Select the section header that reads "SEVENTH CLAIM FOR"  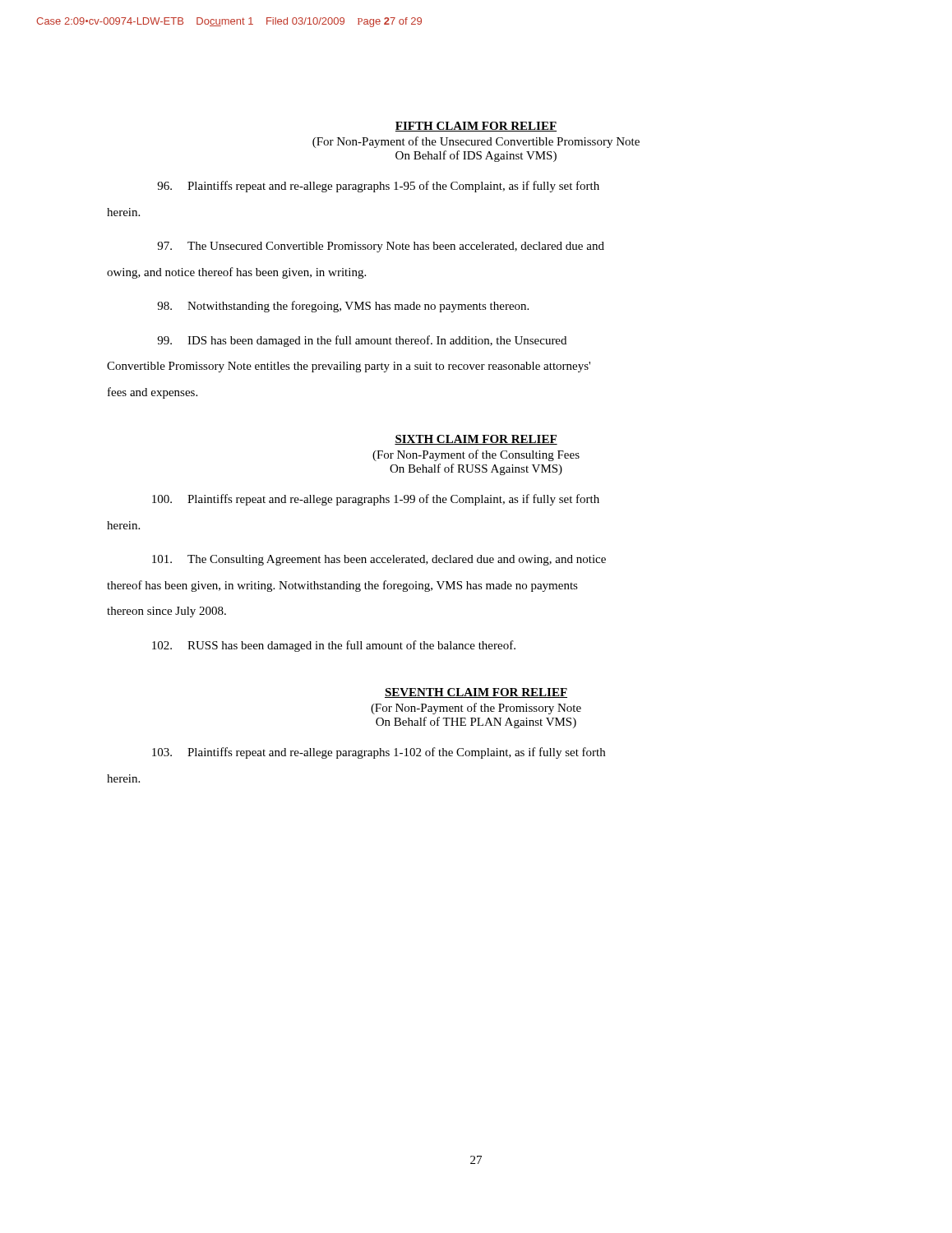476,707
